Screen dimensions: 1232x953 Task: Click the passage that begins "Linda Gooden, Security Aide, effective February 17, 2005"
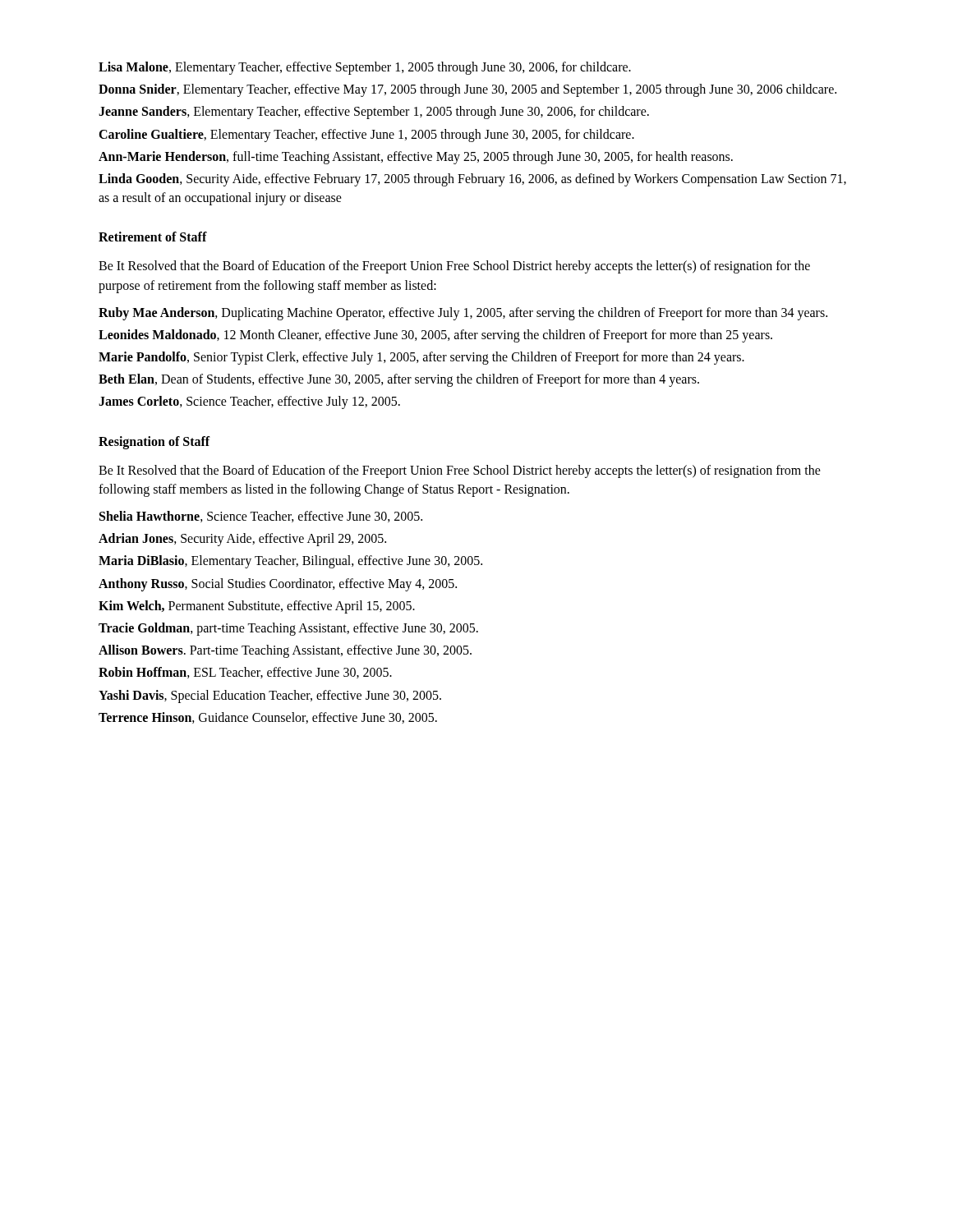point(473,188)
